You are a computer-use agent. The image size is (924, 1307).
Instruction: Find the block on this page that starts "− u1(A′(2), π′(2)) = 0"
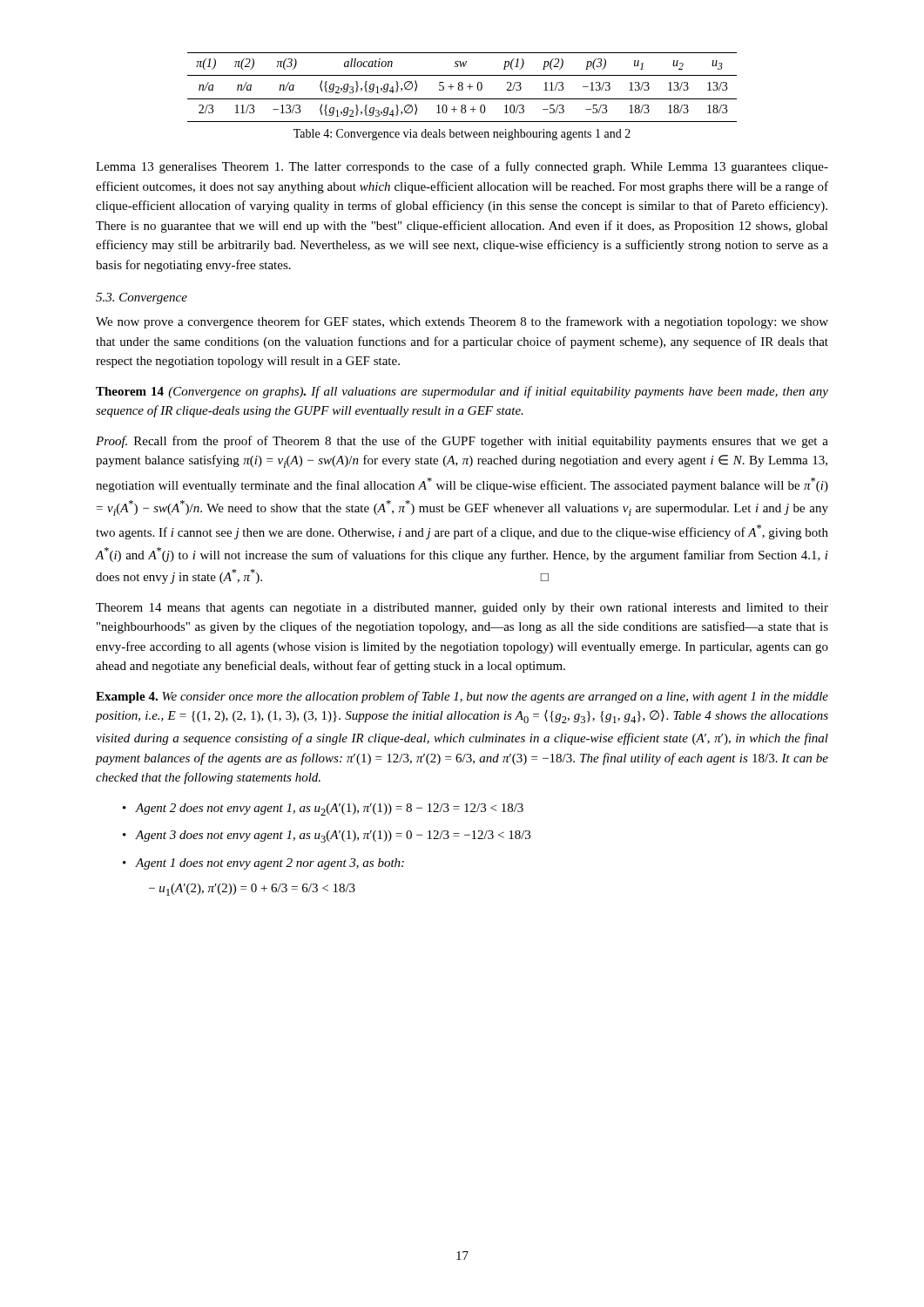(252, 889)
